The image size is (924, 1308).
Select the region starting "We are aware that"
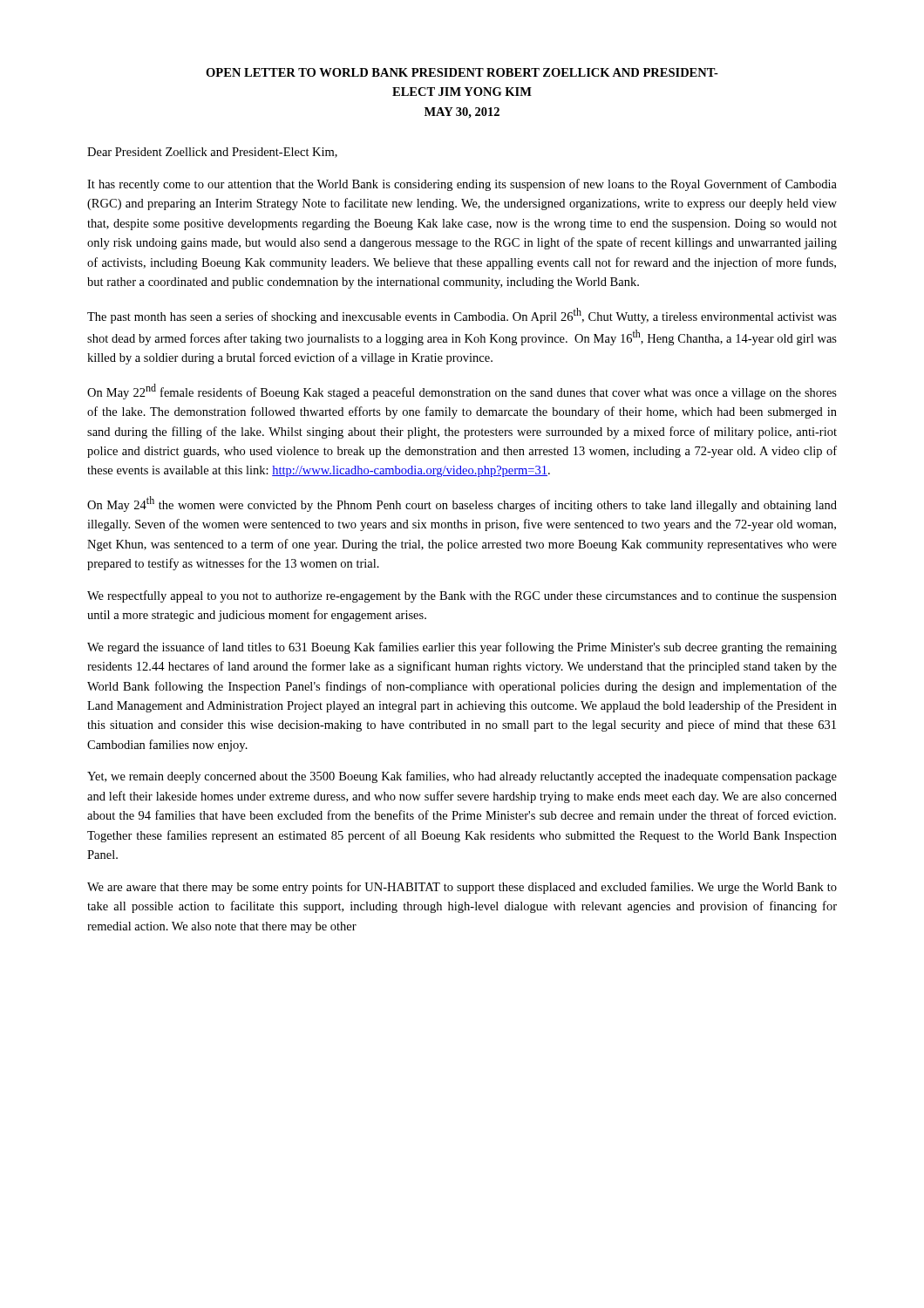462,906
